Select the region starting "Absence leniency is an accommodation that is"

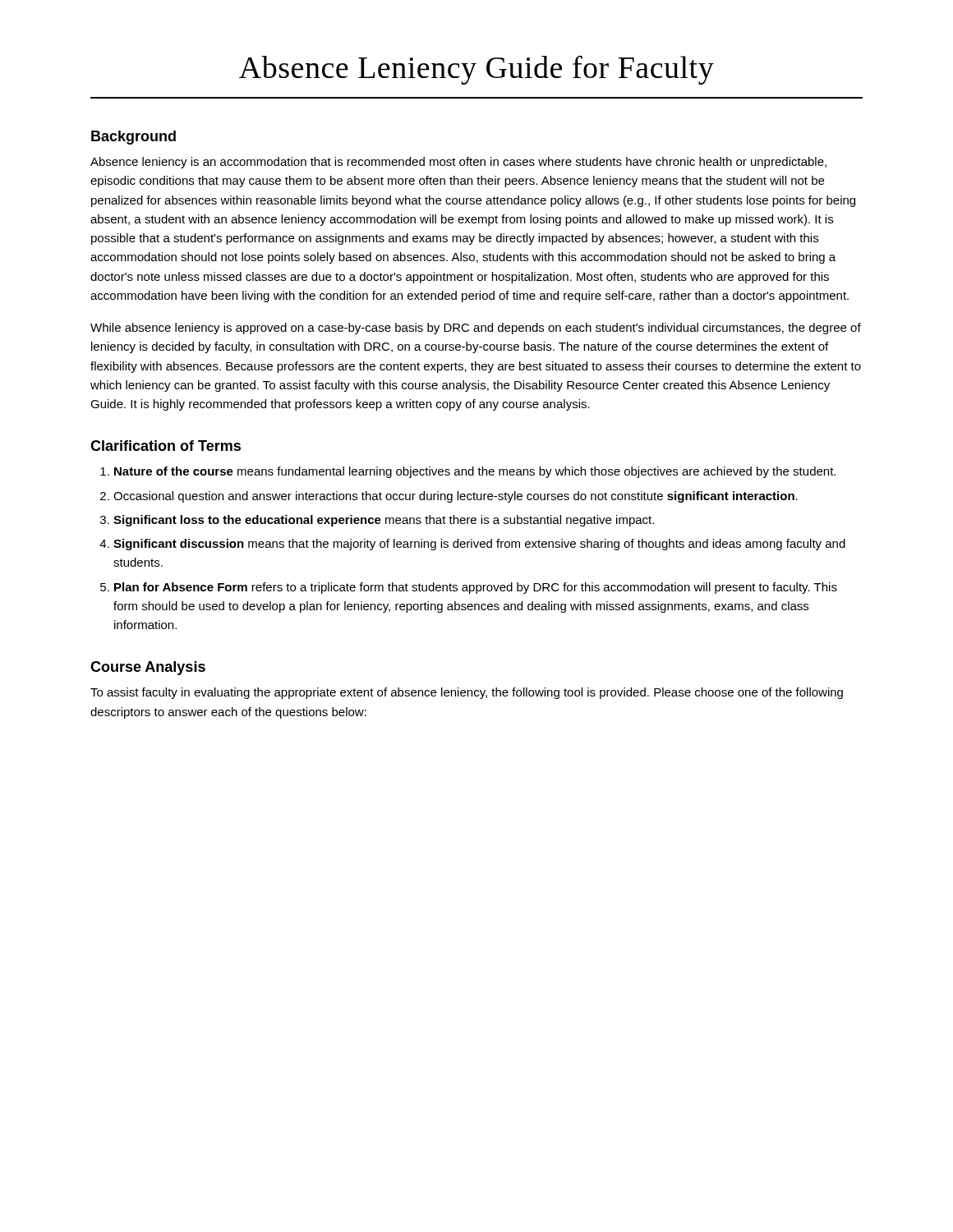tap(476, 228)
